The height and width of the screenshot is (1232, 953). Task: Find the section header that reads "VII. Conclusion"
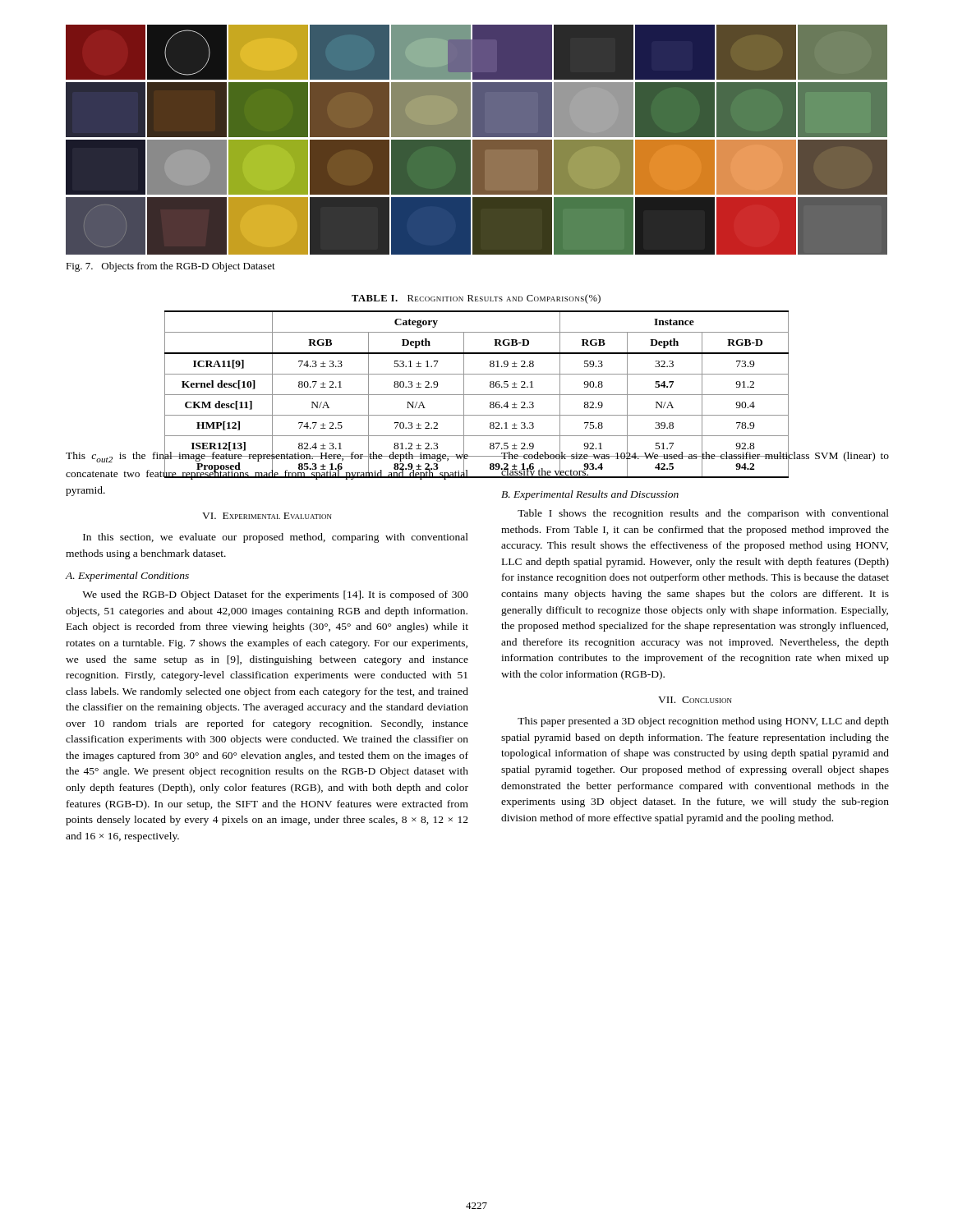point(695,700)
